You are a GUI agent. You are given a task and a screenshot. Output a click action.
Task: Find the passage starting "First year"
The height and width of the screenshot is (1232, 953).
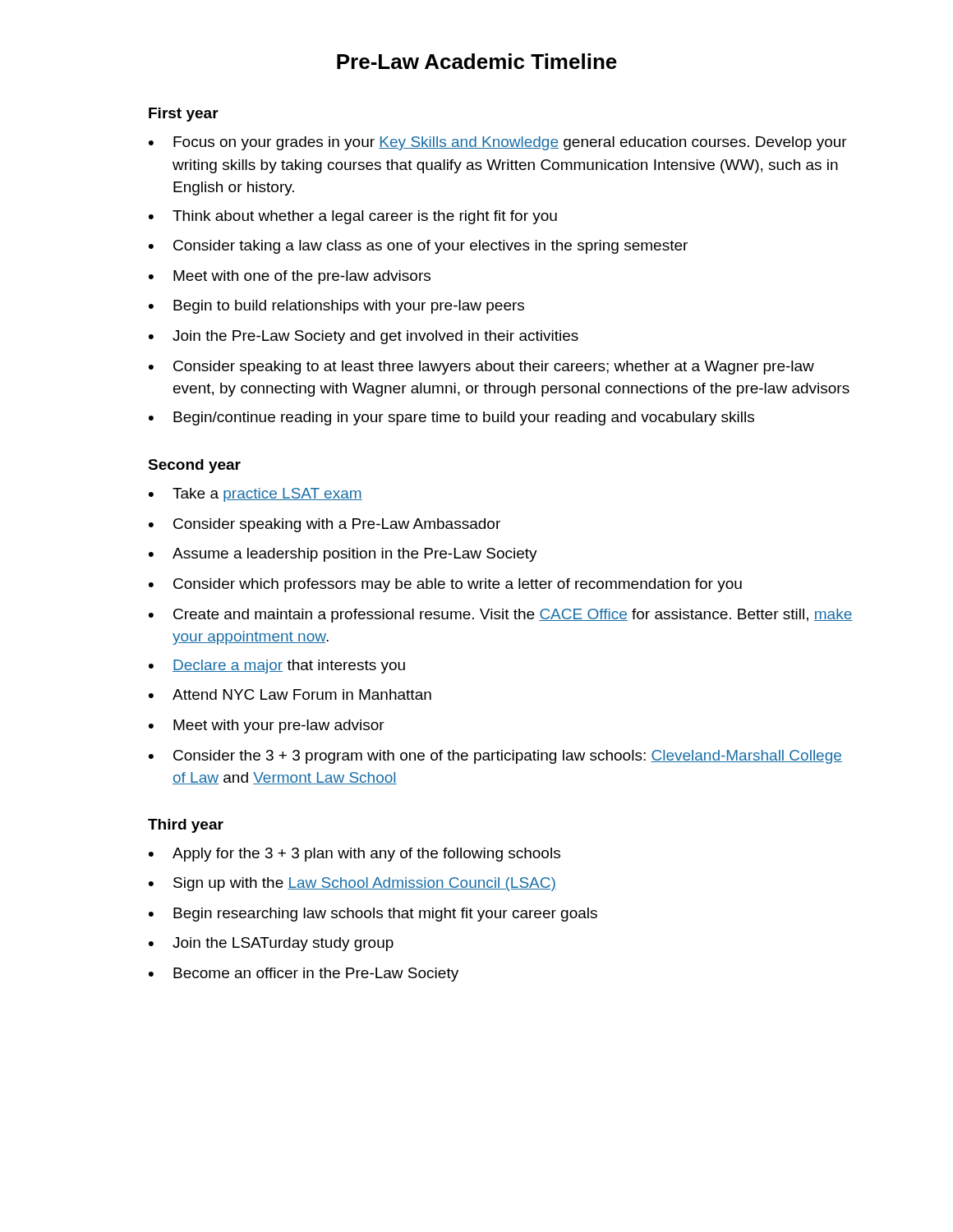pyautogui.click(x=183, y=113)
